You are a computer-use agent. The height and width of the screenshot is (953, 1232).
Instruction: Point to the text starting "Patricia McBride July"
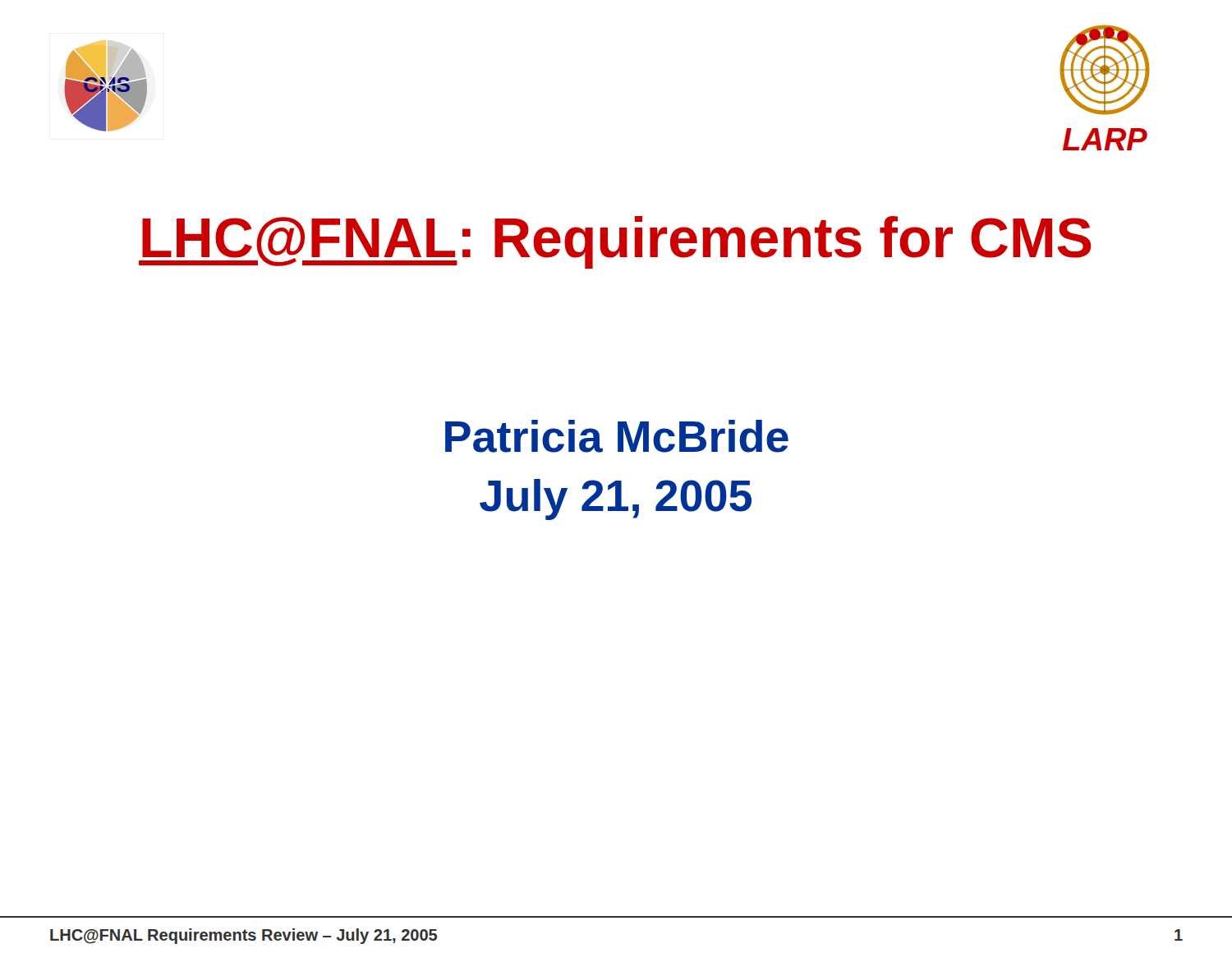pyautogui.click(x=616, y=466)
